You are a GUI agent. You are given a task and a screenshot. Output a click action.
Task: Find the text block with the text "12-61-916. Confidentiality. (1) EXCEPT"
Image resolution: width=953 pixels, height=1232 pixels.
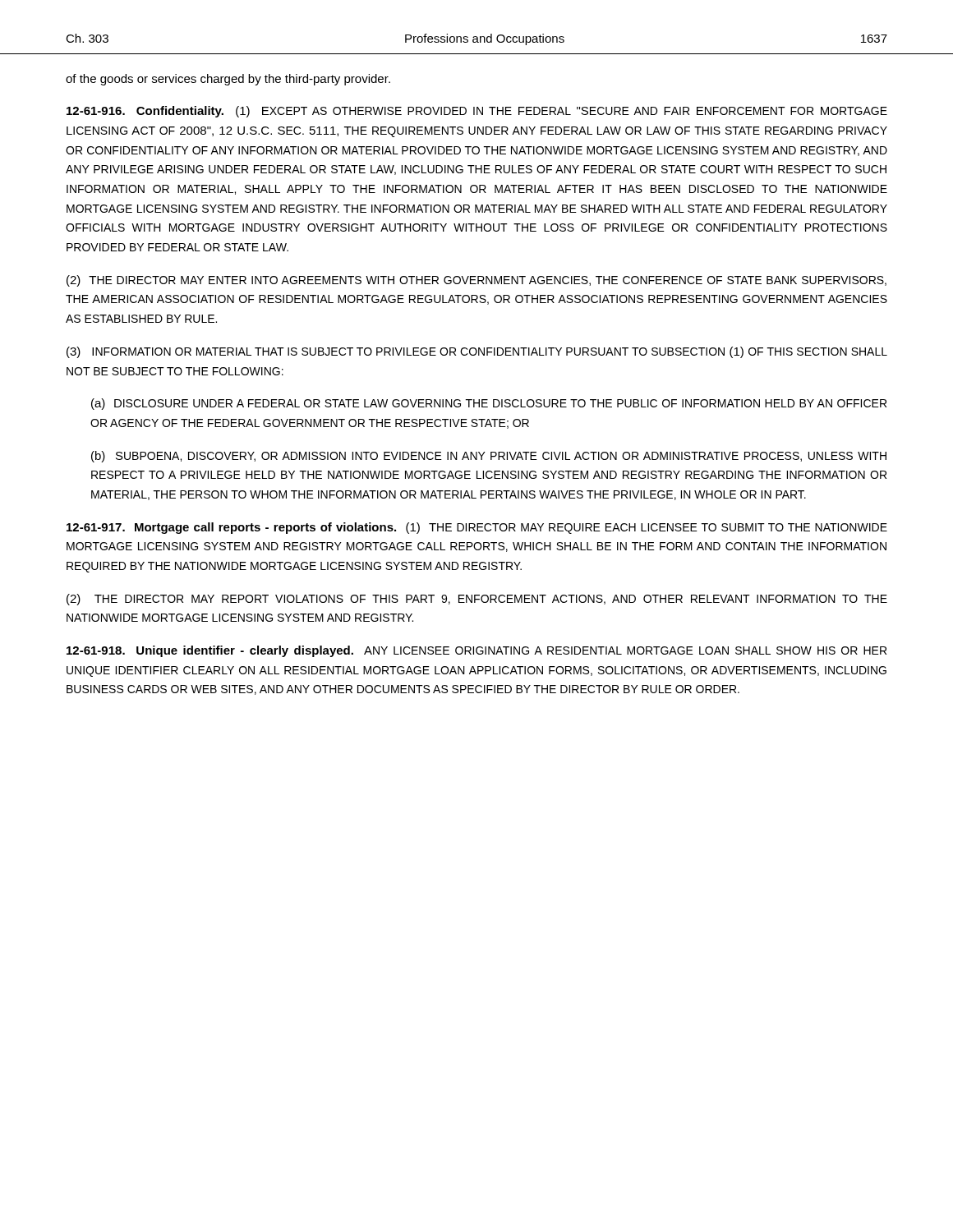point(476,179)
